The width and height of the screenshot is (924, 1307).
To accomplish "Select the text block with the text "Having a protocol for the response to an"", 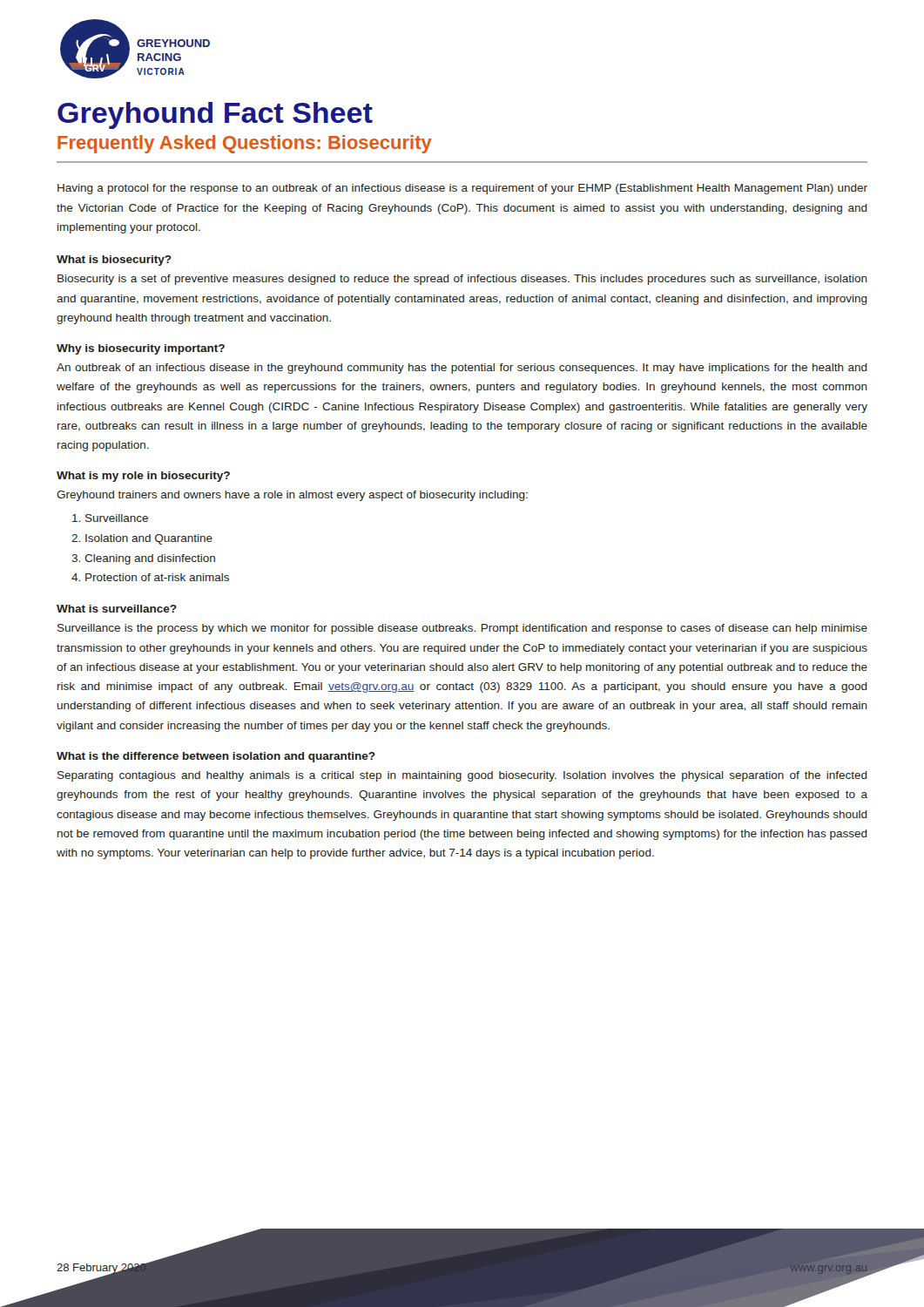I will pyautogui.click(x=462, y=208).
